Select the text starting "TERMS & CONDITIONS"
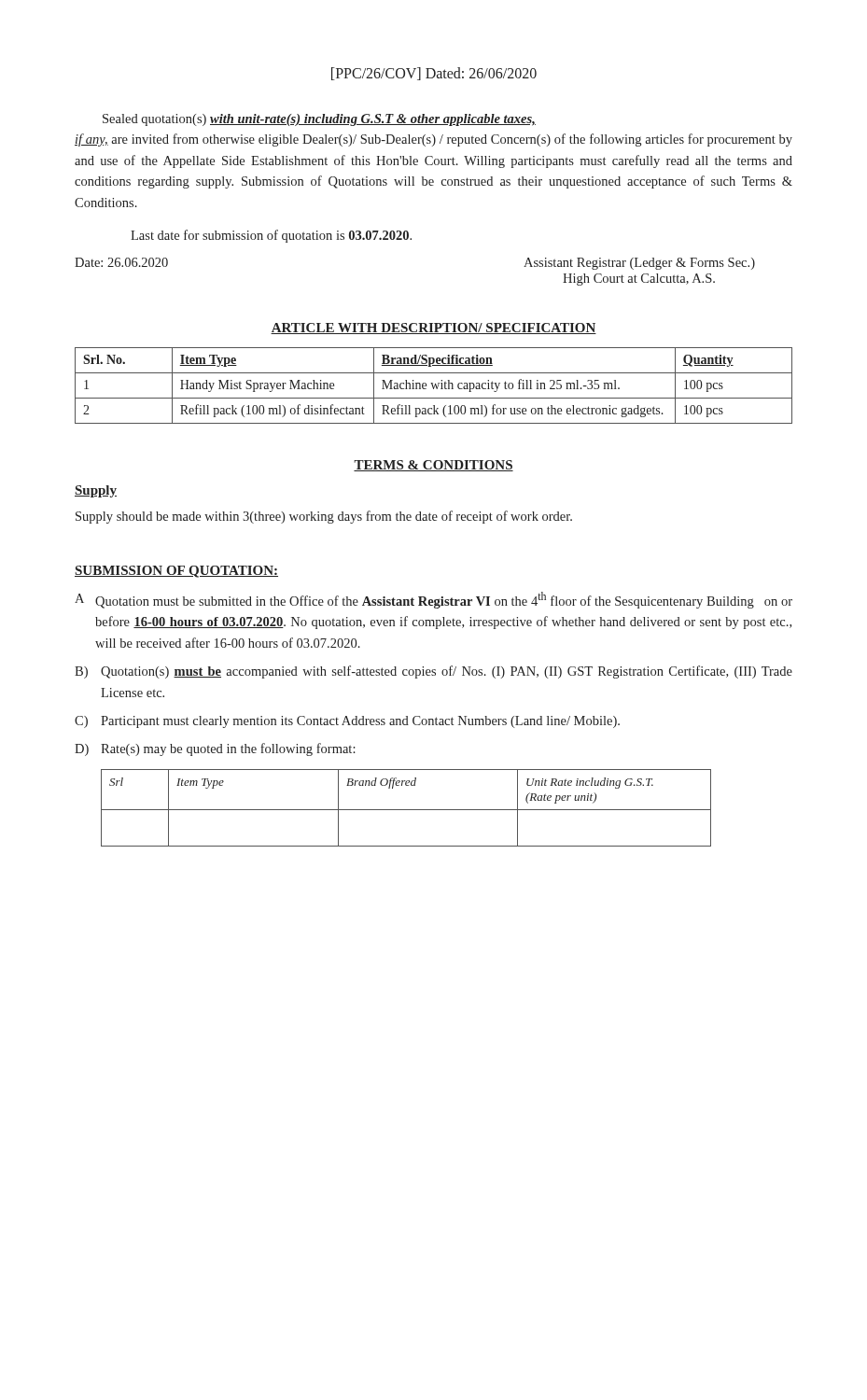This screenshot has width=867, height=1400. [x=434, y=465]
